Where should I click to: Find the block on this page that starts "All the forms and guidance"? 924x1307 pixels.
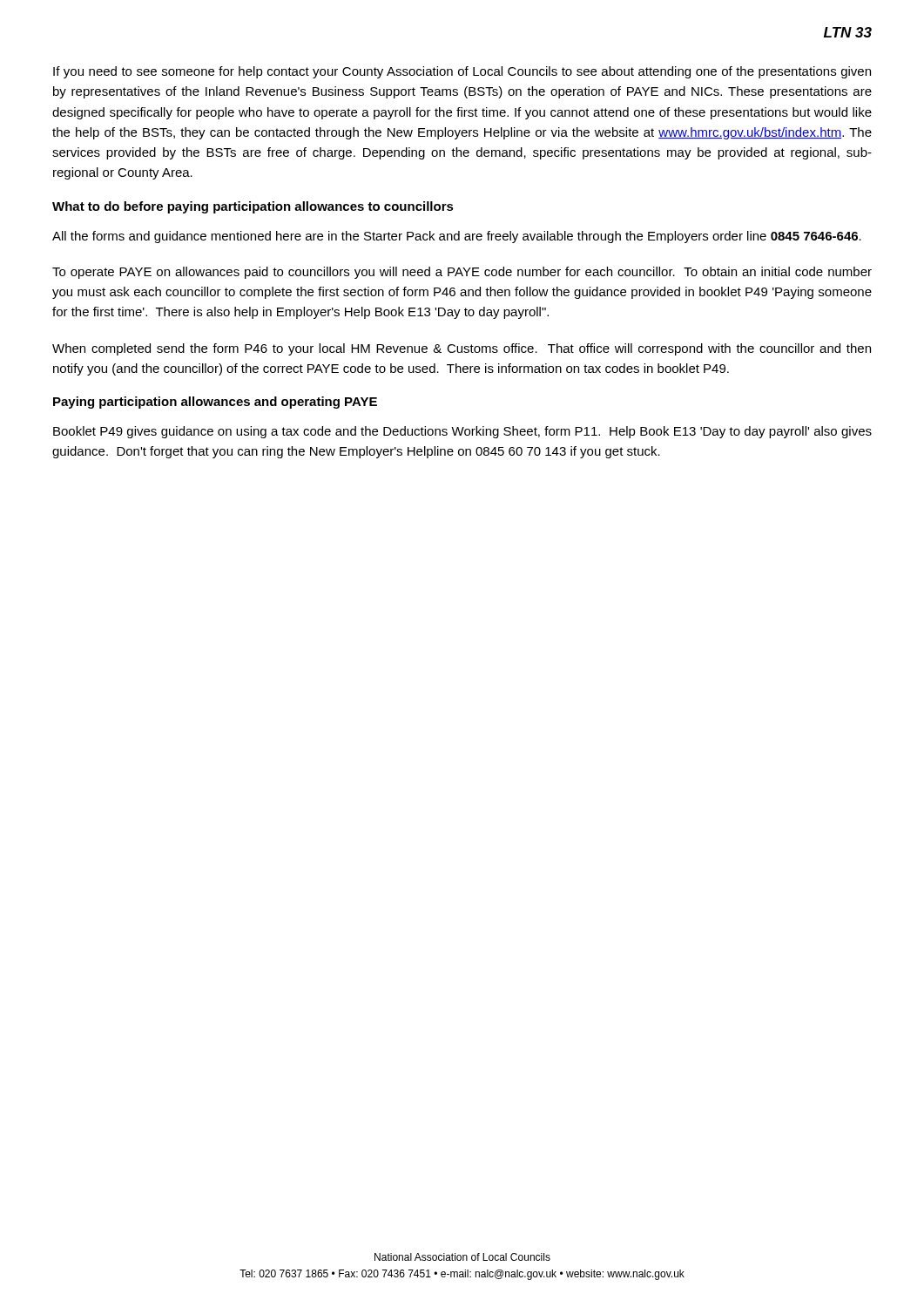pos(457,235)
